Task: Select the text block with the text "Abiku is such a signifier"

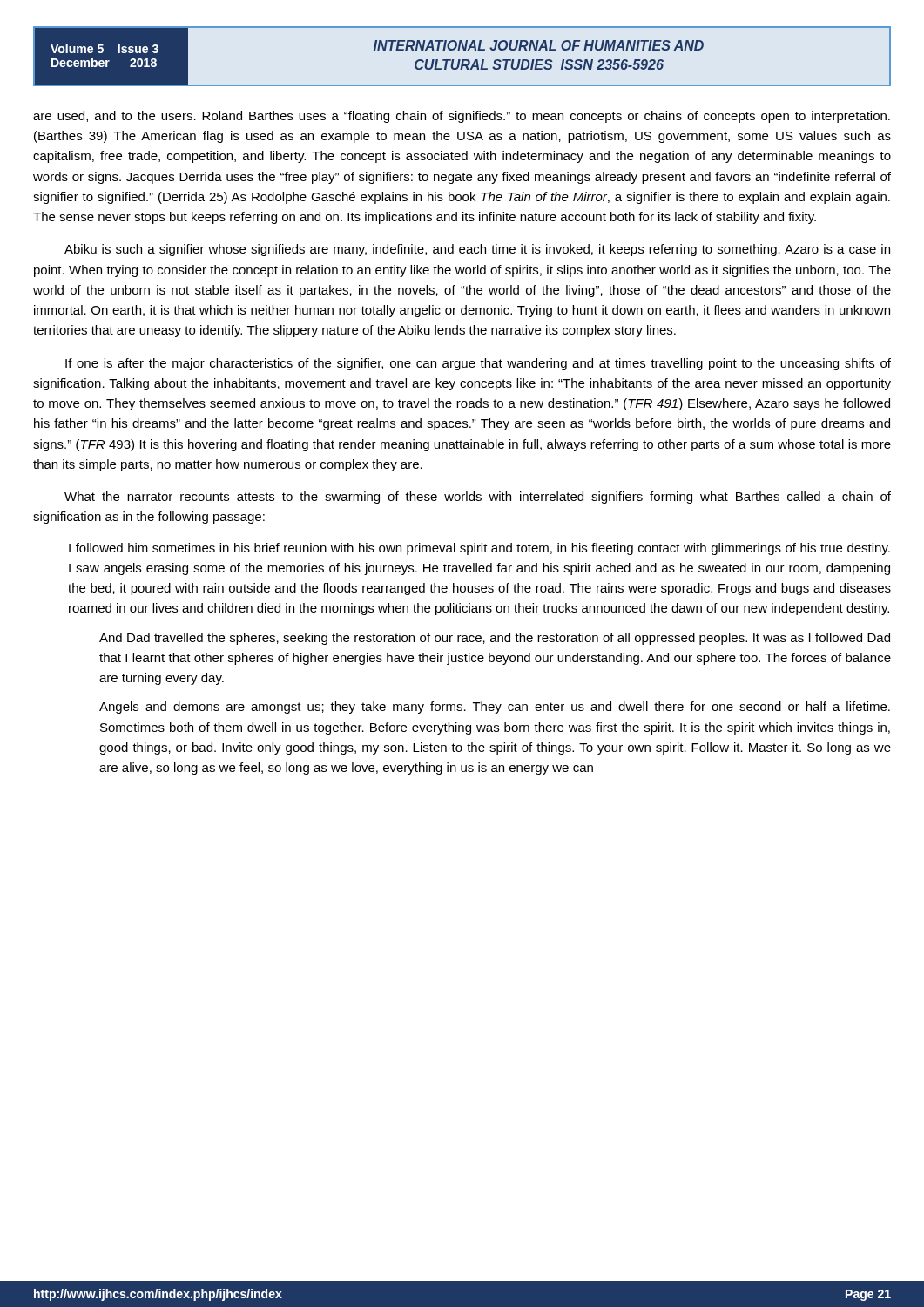Action: pos(462,290)
